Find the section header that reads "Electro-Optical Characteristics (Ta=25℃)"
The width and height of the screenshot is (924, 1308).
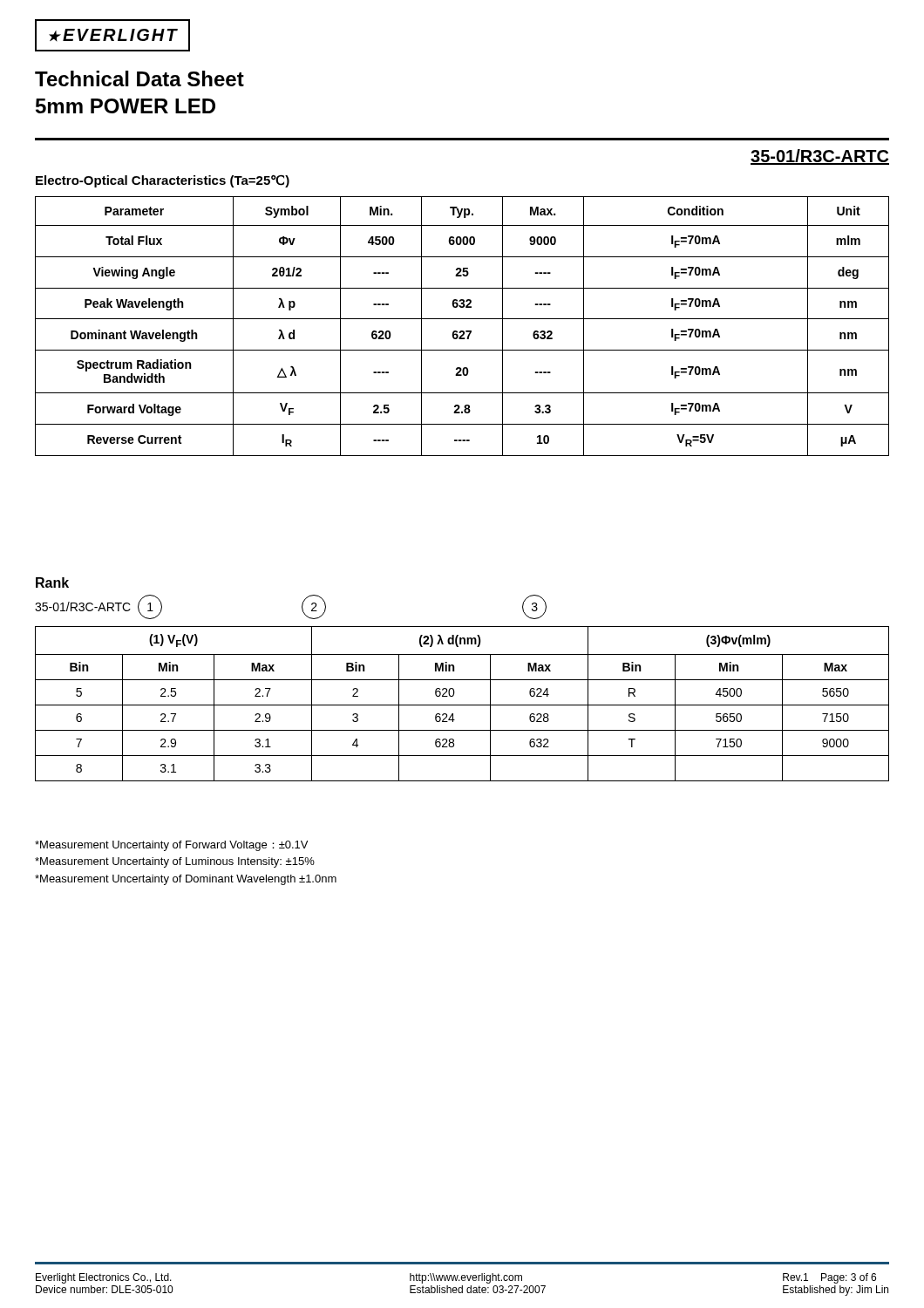pyautogui.click(x=162, y=180)
